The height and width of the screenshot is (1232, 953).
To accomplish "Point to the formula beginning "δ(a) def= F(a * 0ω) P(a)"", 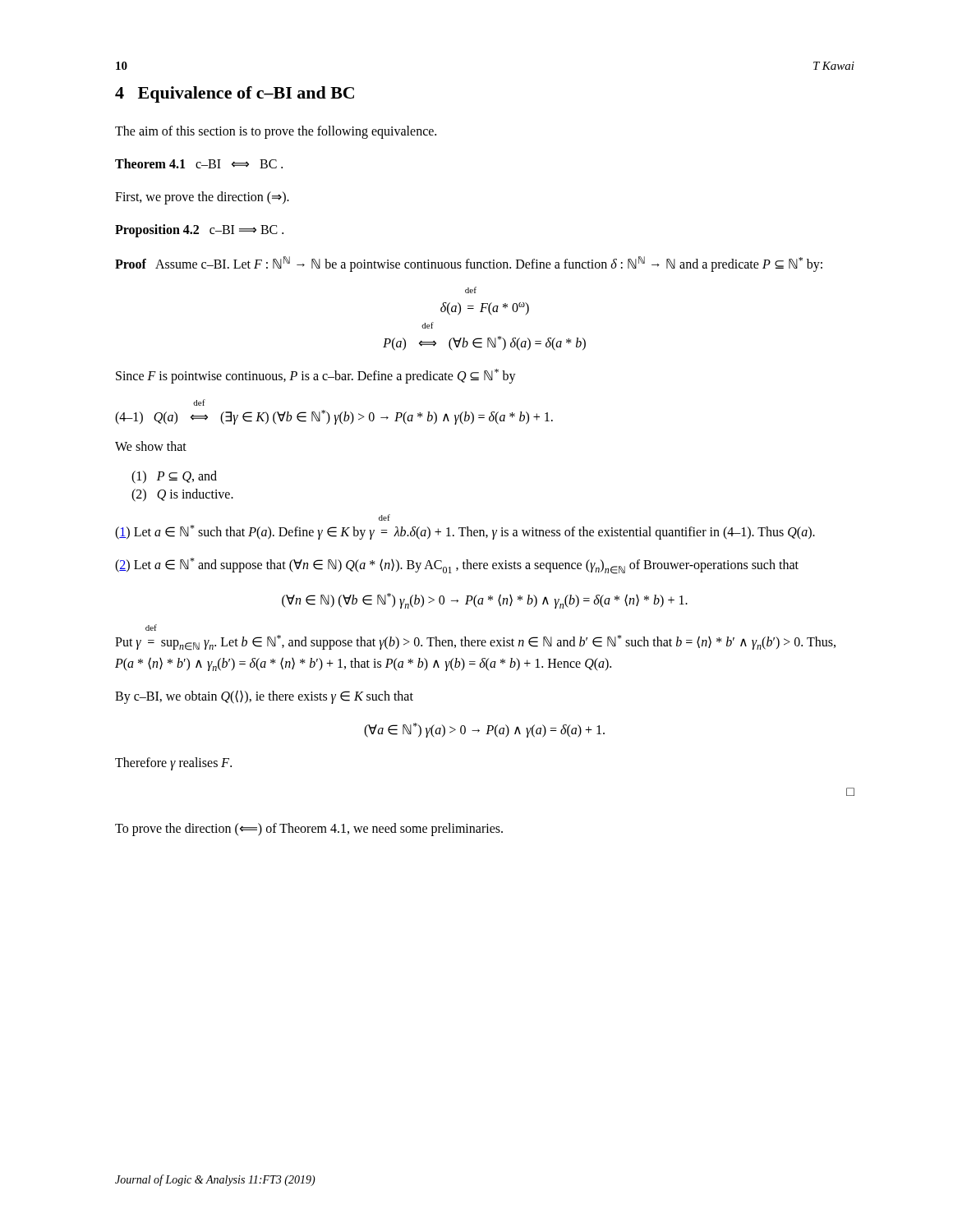I will point(485,321).
